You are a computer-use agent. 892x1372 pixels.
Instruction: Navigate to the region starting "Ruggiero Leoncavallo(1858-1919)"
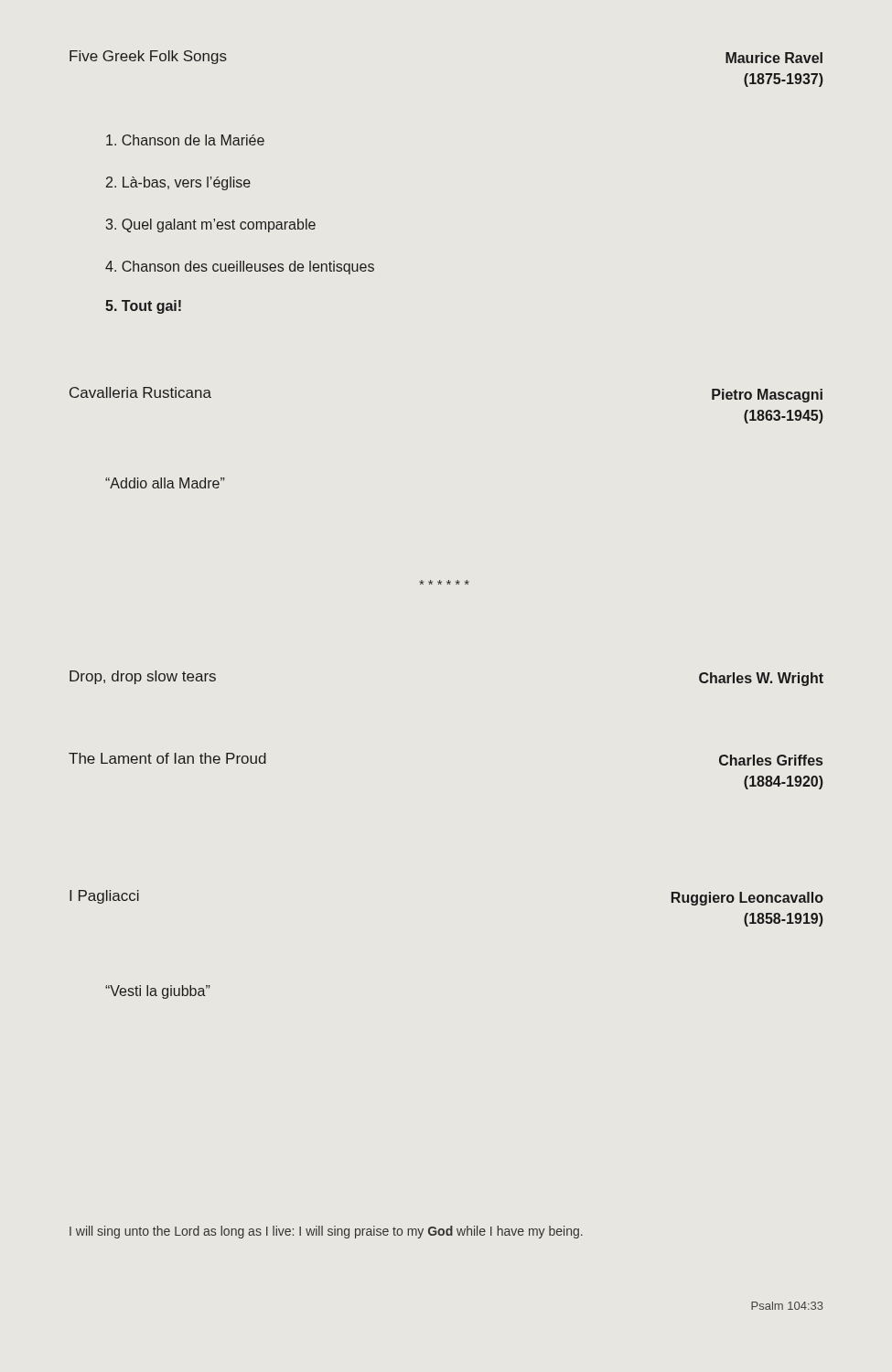tap(747, 908)
